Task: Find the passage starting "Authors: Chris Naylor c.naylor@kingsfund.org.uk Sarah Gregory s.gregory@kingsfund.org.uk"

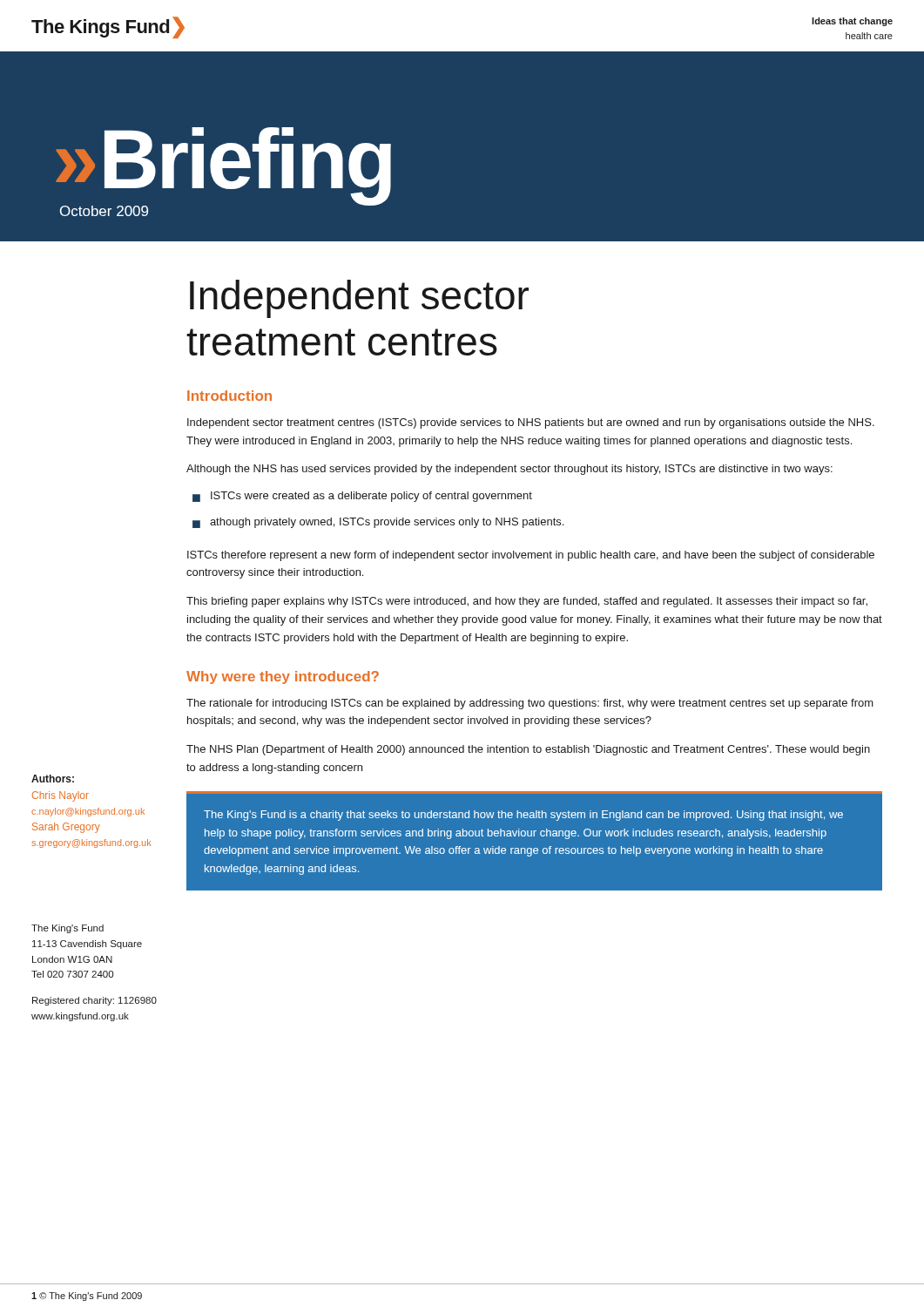Action: pyautogui.click(x=100, y=812)
